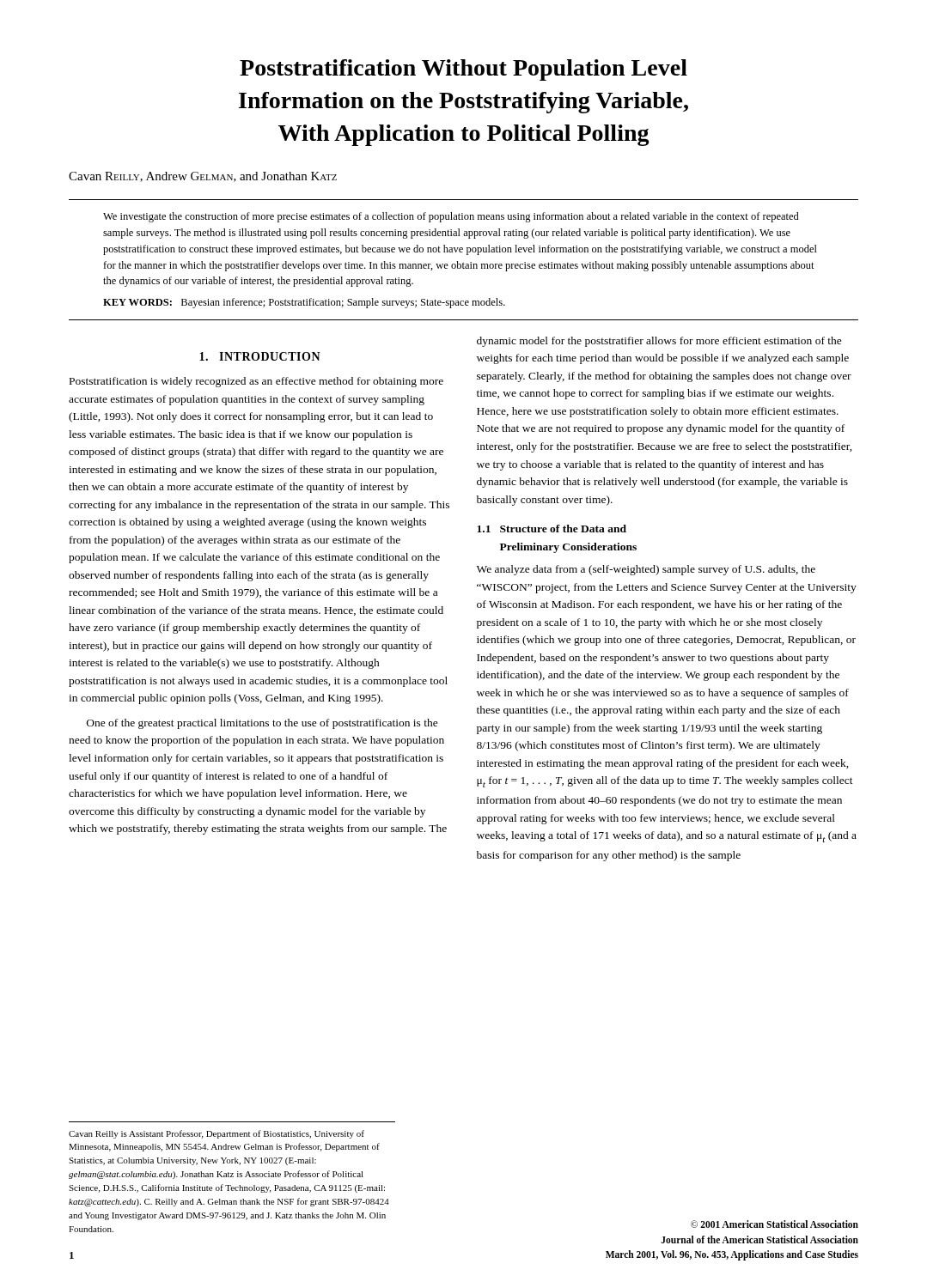
Task: Select the text block that reads "We analyze data from a (self-weighted) sample survey"
Action: [667, 712]
